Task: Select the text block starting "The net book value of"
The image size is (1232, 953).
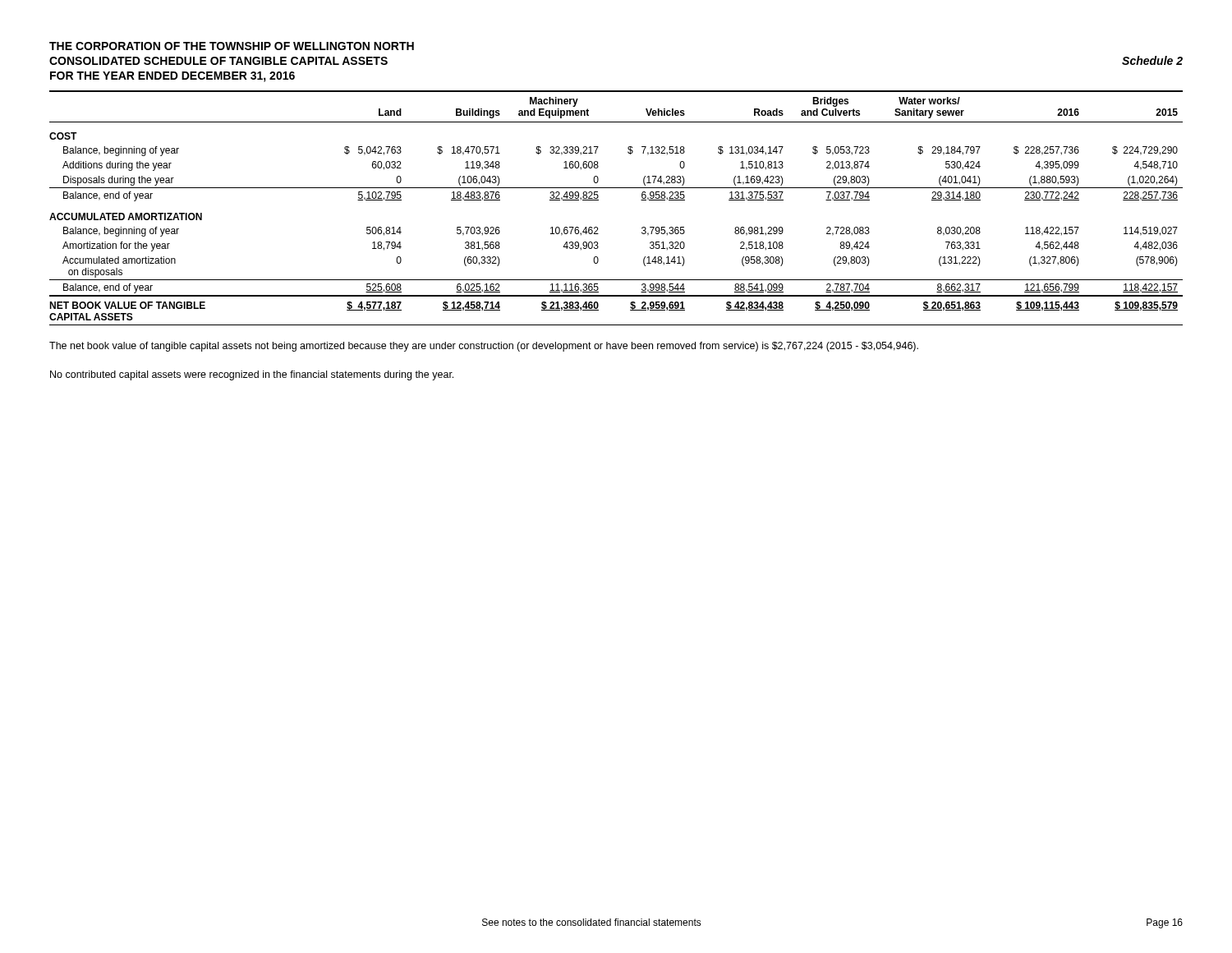Action: [x=484, y=346]
